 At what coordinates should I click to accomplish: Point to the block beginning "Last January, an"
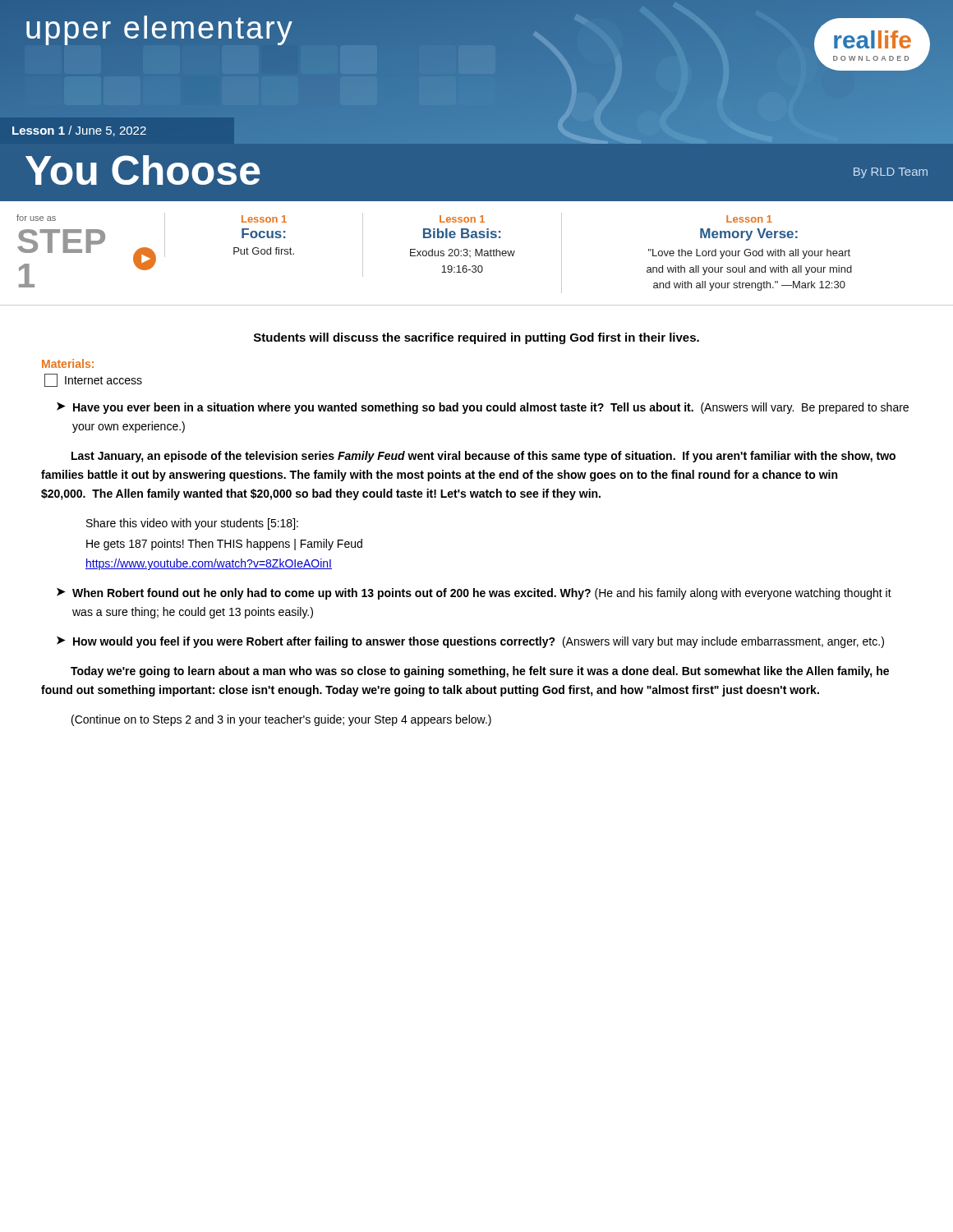[469, 475]
